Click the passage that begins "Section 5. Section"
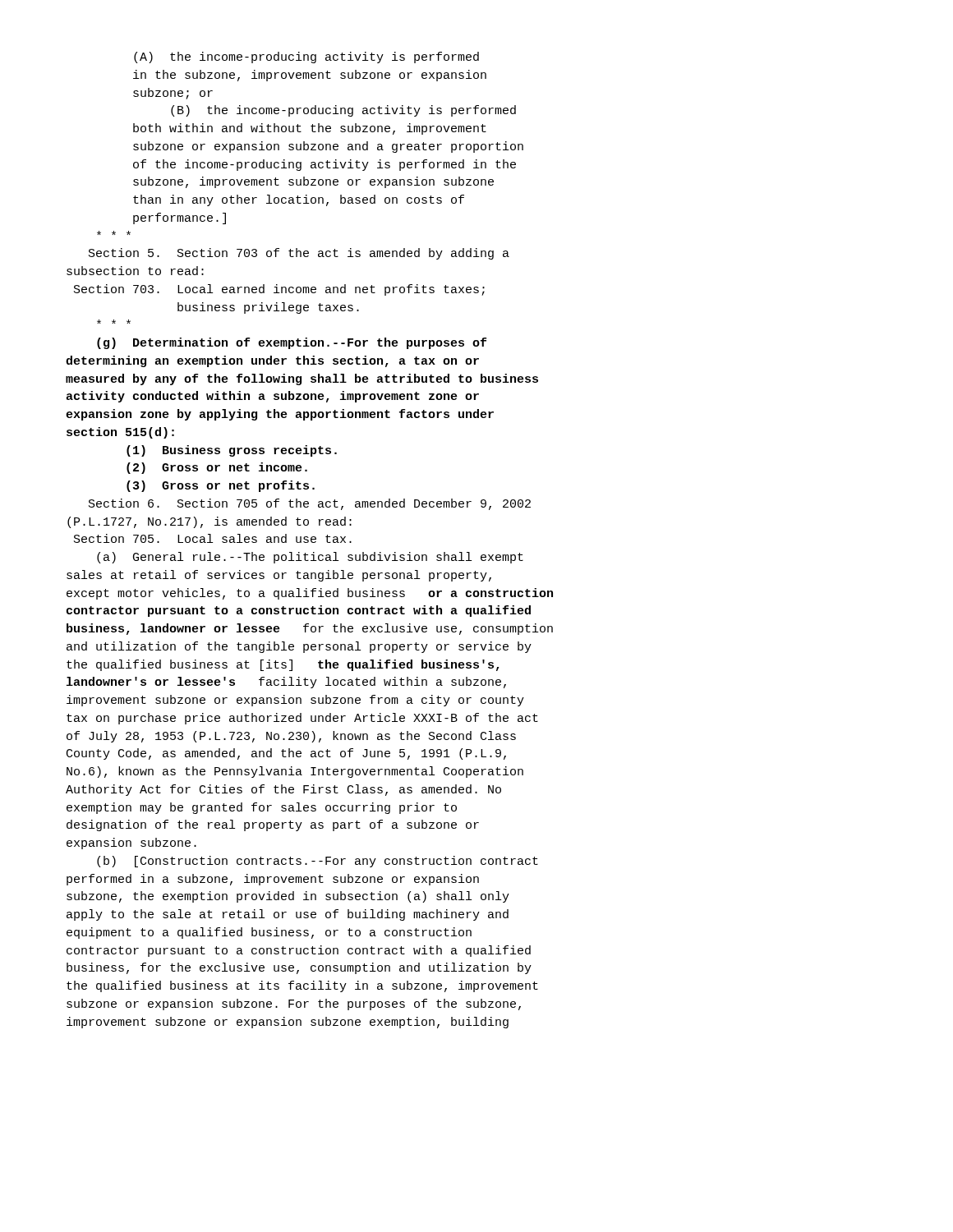The width and height of the screenshot is (953, 1232). [476, 282]
